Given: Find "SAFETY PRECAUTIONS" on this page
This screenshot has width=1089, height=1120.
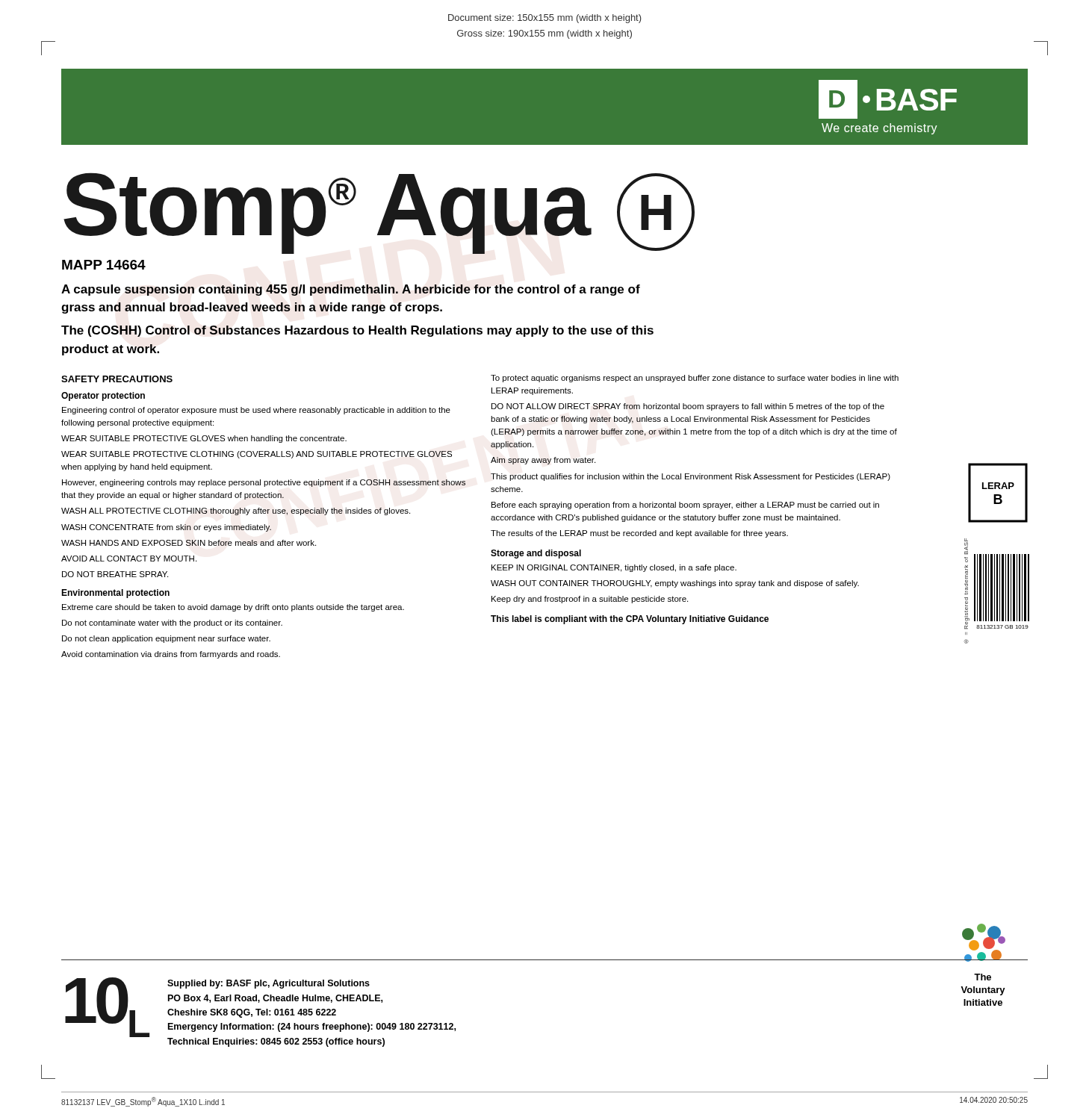Looking at the screenshot, I should (117, 379).
